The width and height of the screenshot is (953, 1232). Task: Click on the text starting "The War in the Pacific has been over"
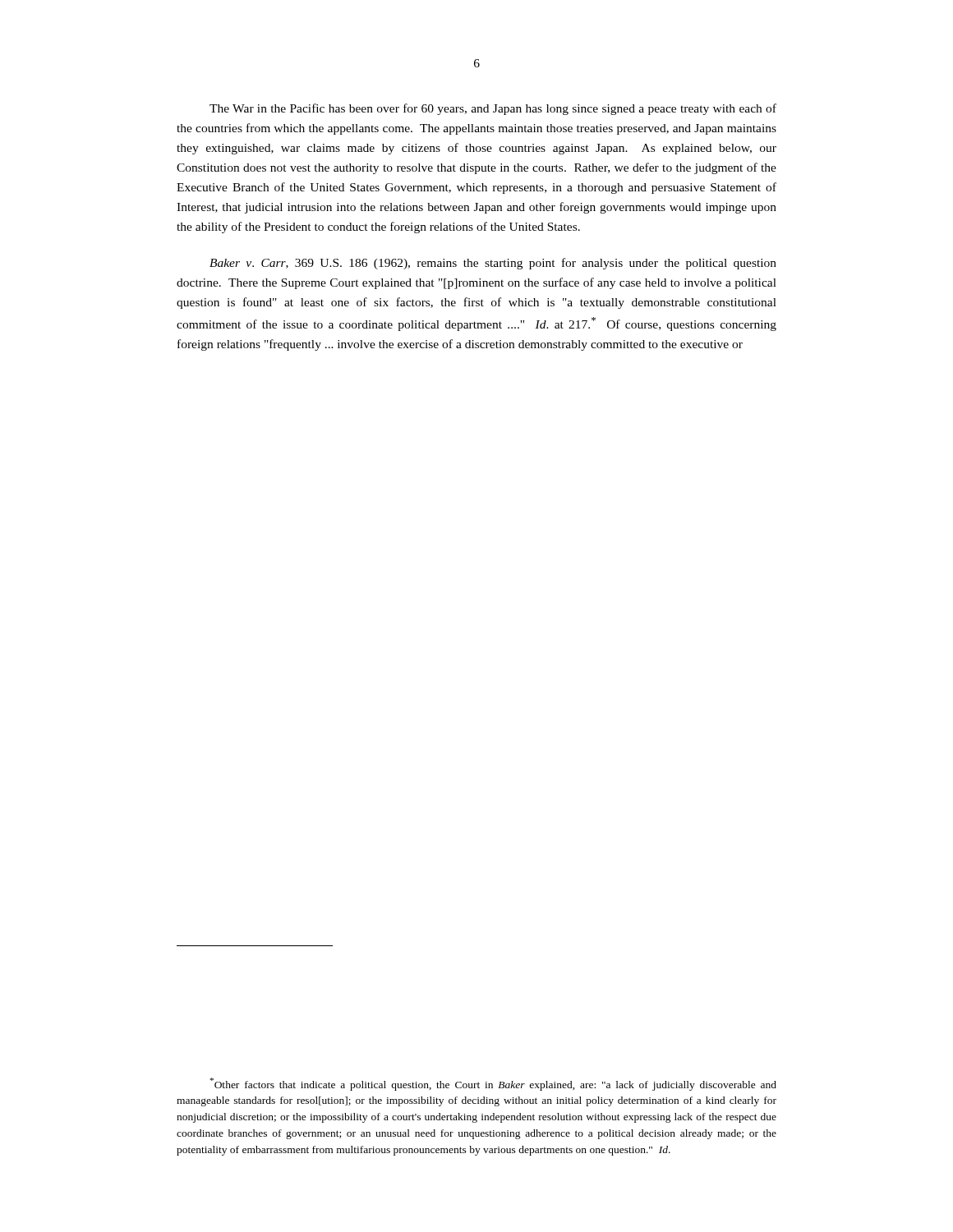click(476, 167)
